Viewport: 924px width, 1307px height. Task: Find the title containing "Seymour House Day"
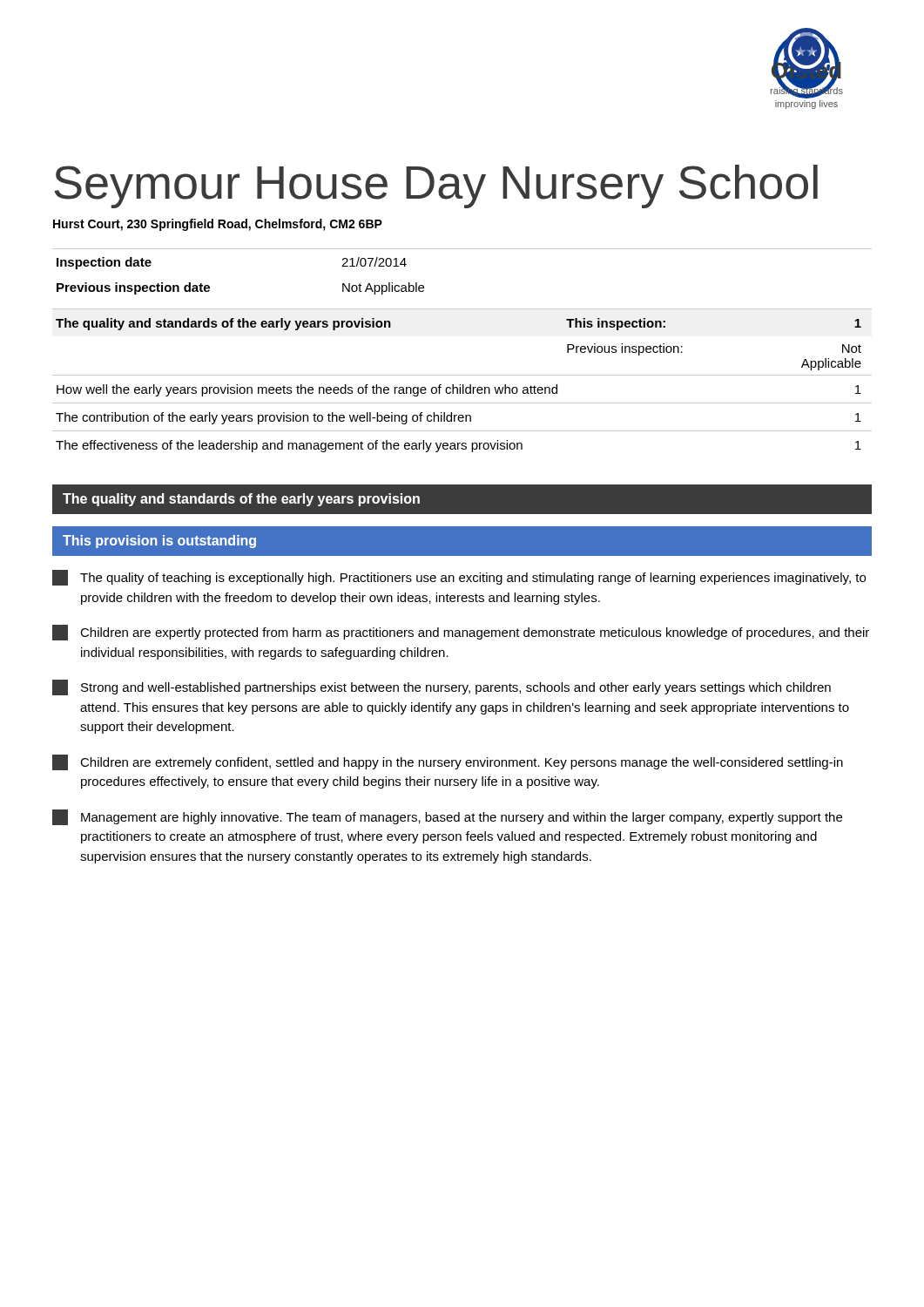click(436, 183)
